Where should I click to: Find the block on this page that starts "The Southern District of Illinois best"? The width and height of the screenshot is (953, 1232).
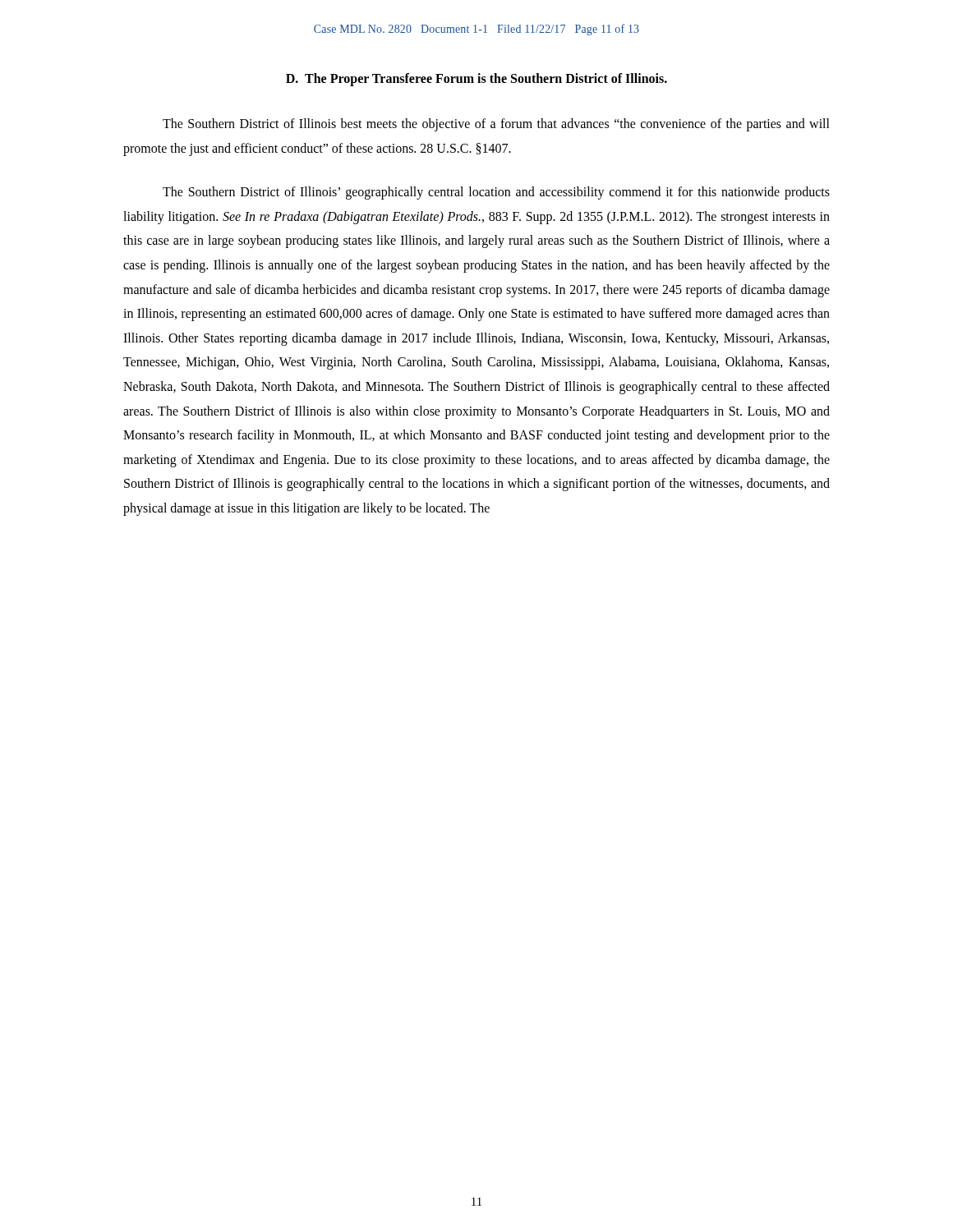[476, 136]
